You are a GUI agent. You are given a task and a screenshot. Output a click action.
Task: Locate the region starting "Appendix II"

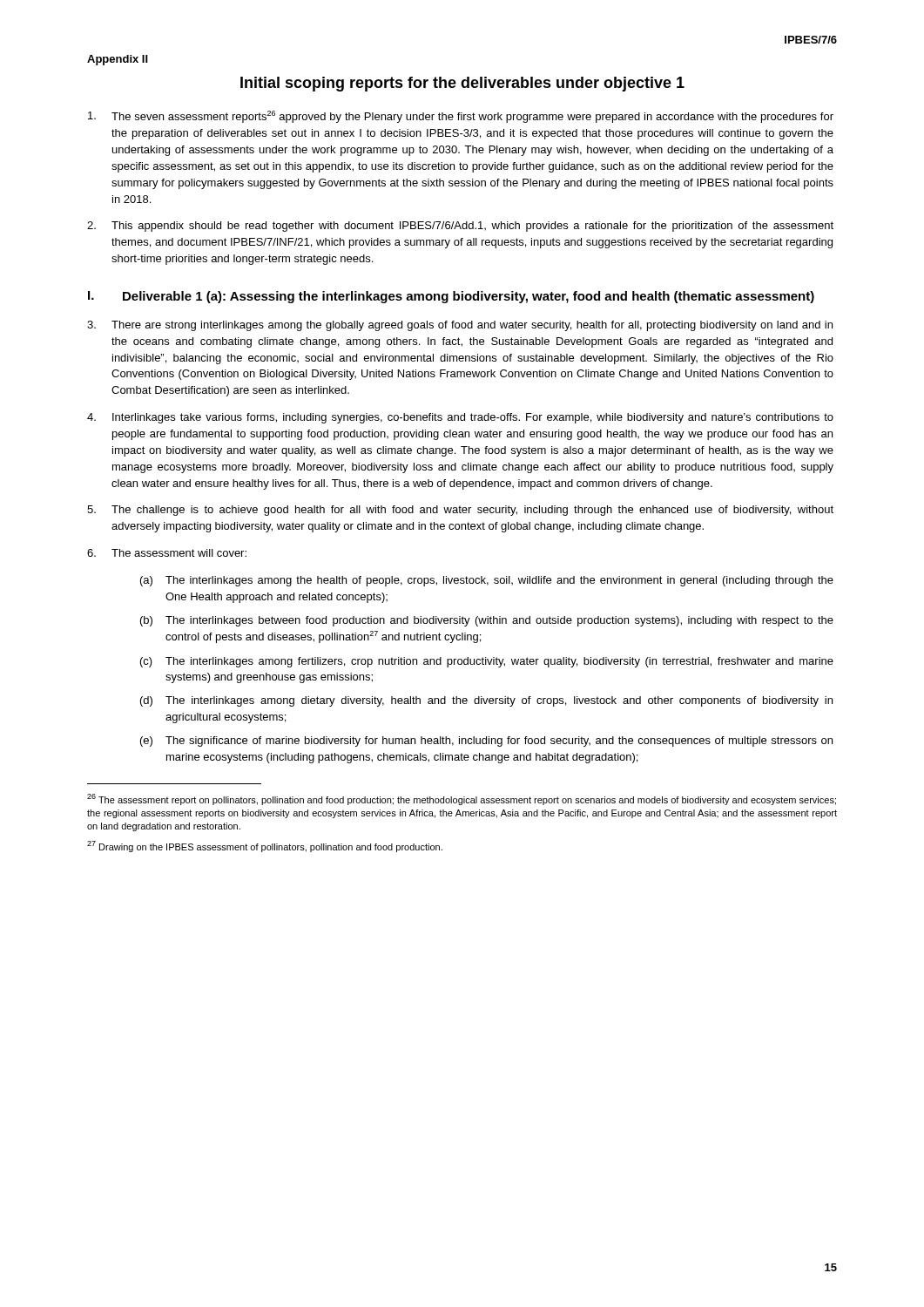pyautogui.click(x=118, y=59)
